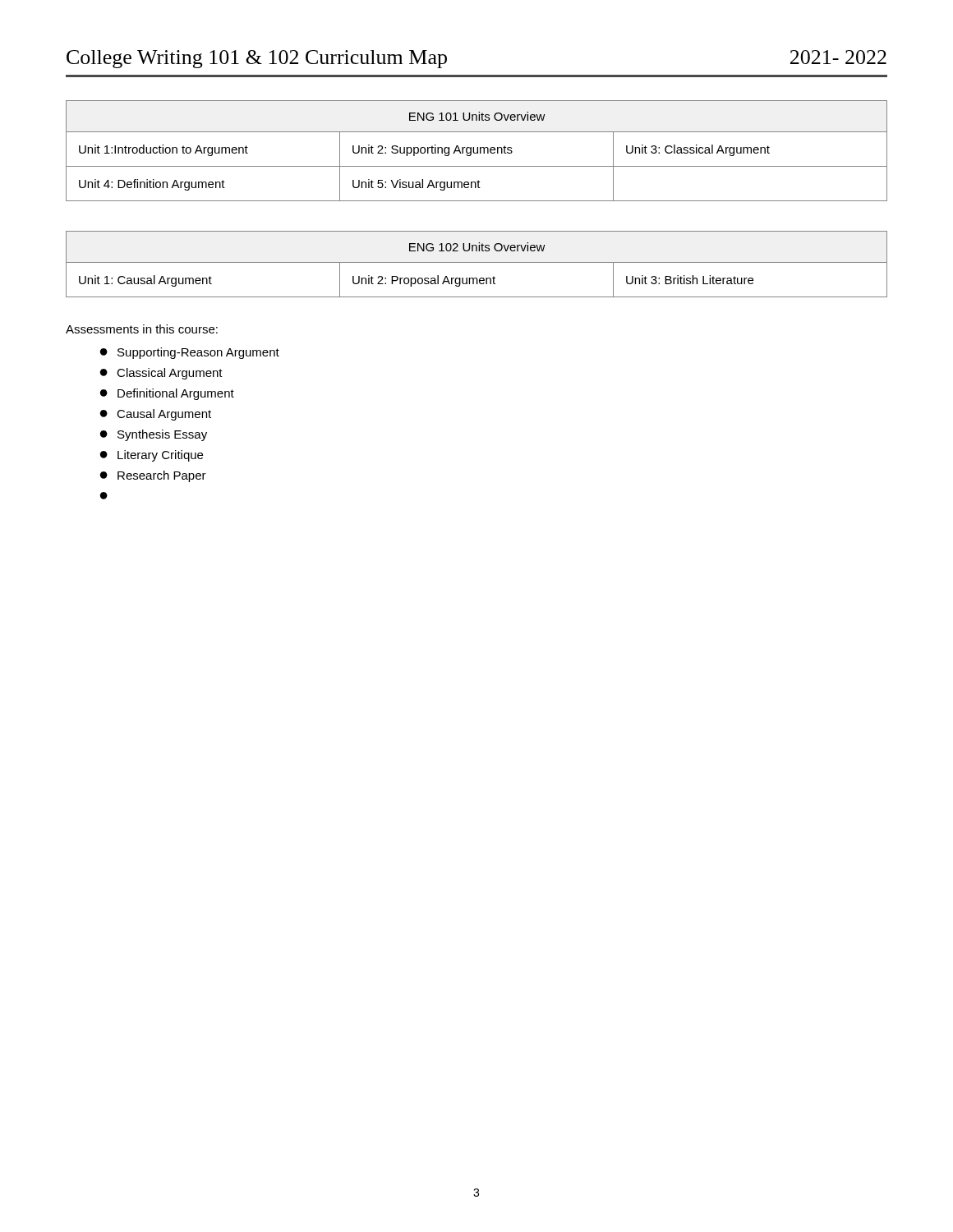Image resolution: width=953 pixels, height=1232 pixels.
Task: Click where it says "●Supporting-Reason Argument"
Action: [189, 351]
